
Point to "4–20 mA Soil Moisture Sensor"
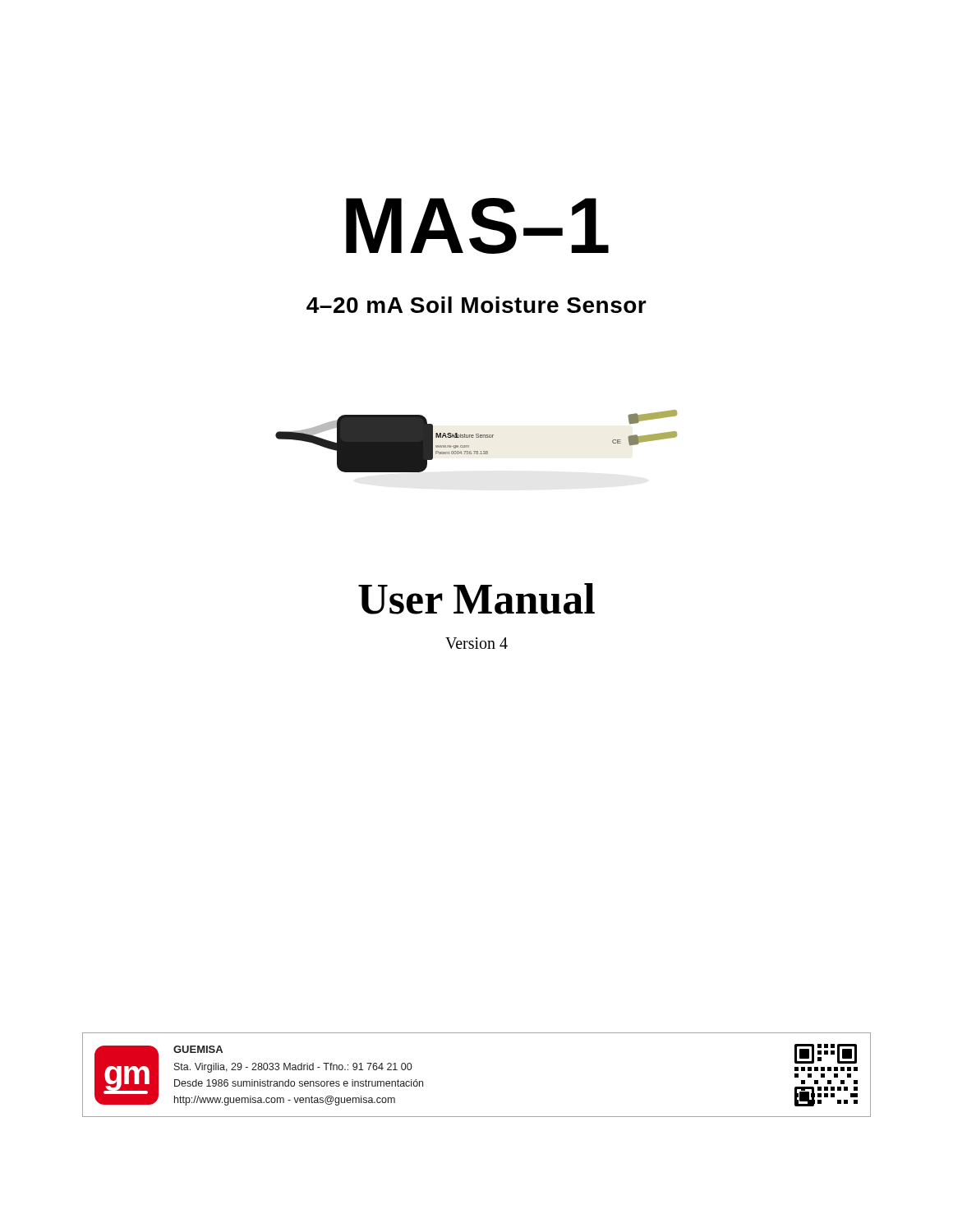pyautogui.click(x=476, y=305)
